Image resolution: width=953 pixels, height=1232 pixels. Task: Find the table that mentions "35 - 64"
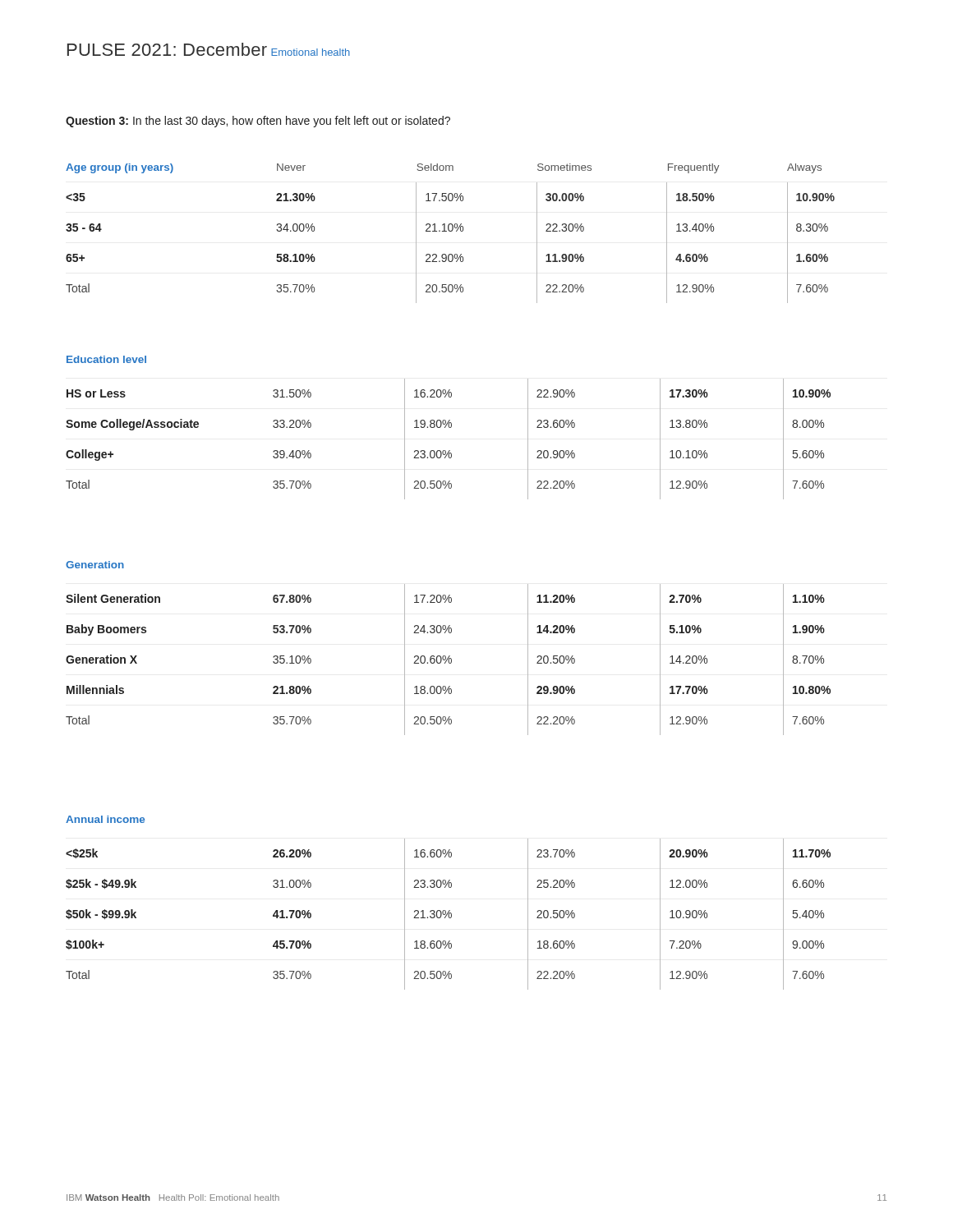(476, 230)
